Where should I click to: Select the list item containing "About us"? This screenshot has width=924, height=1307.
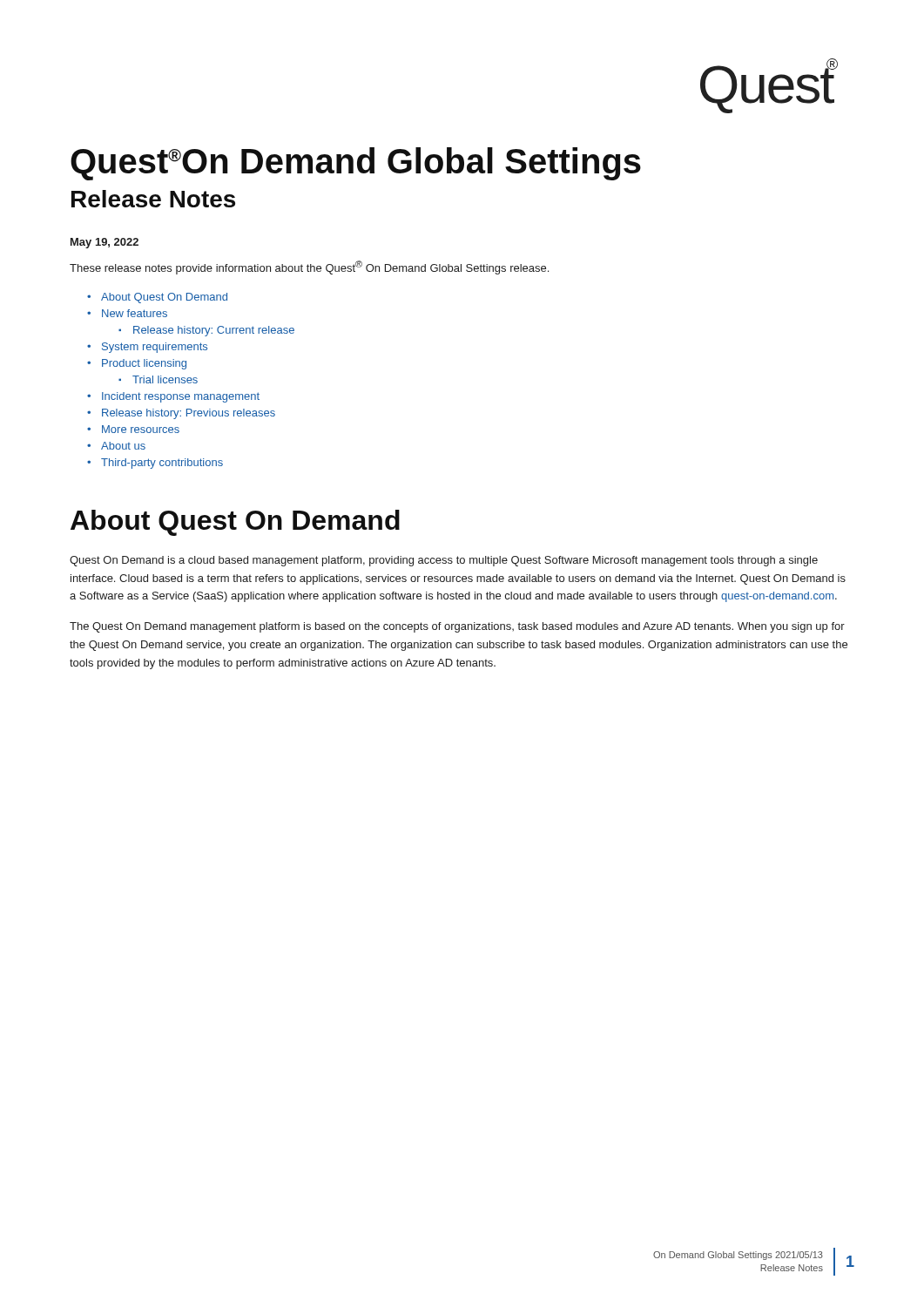(x=123, y=446)
